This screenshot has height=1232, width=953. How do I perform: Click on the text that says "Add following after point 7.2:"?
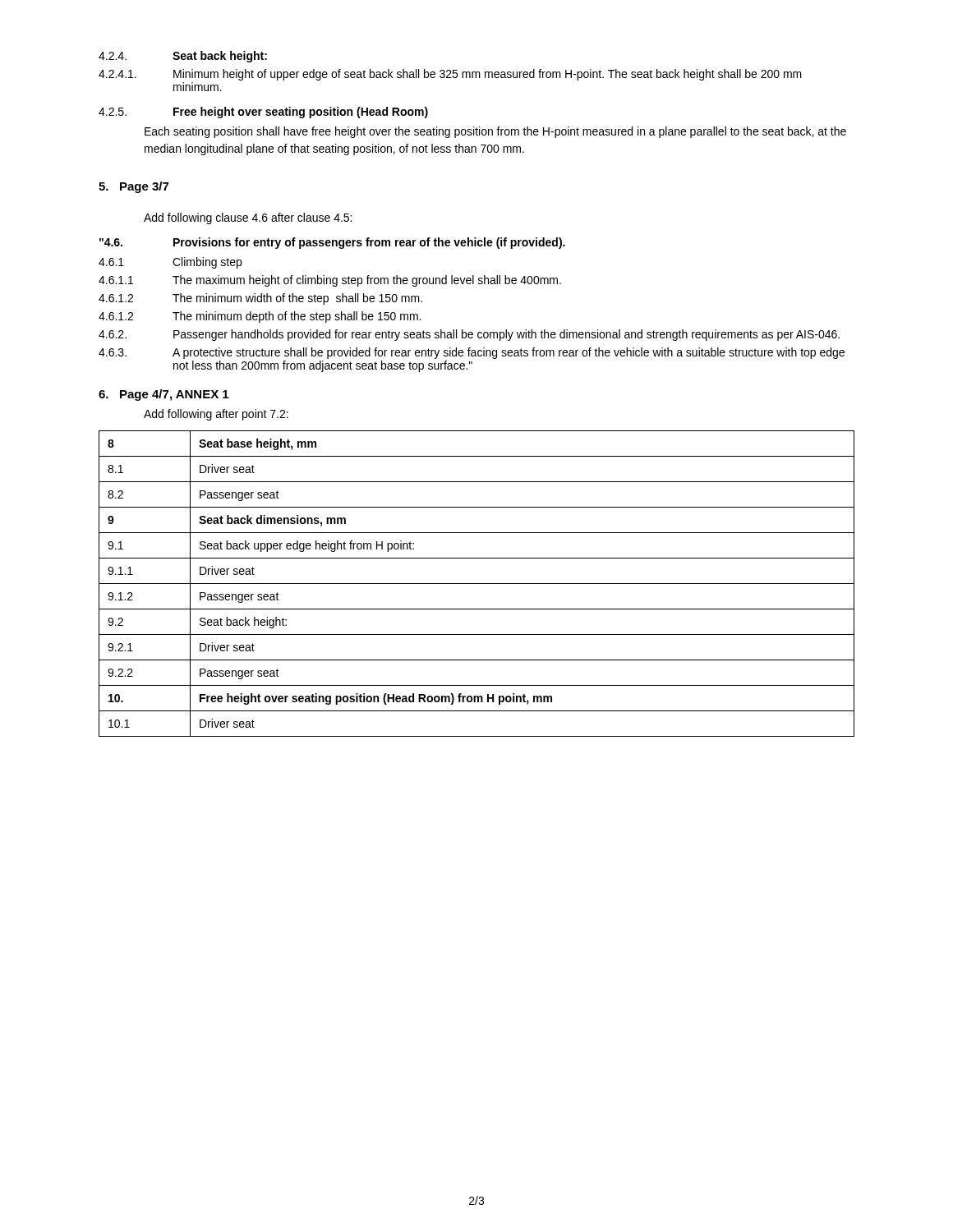click(216, 414)
